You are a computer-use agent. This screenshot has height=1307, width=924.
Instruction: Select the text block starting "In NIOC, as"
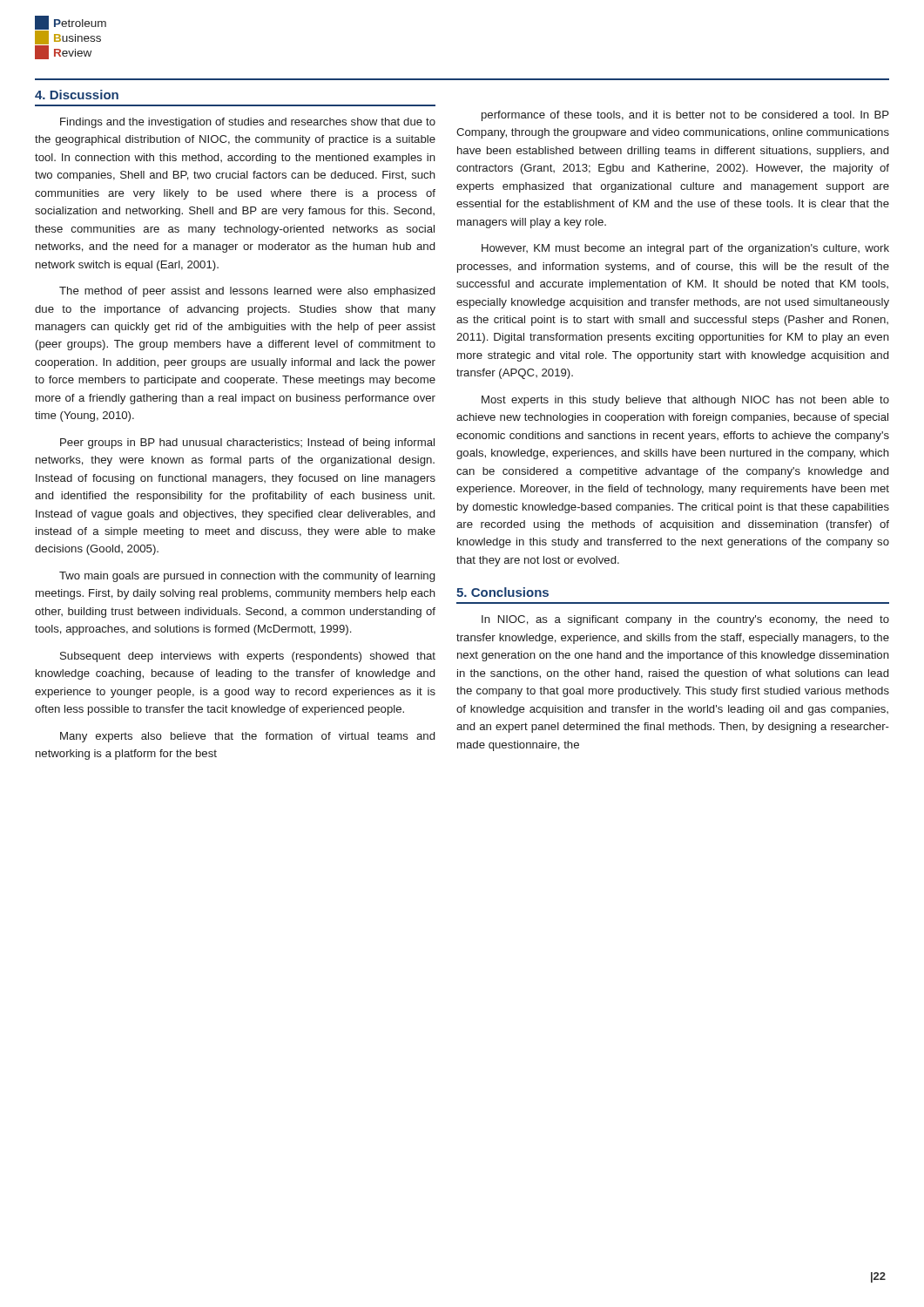tap(673, 682)
